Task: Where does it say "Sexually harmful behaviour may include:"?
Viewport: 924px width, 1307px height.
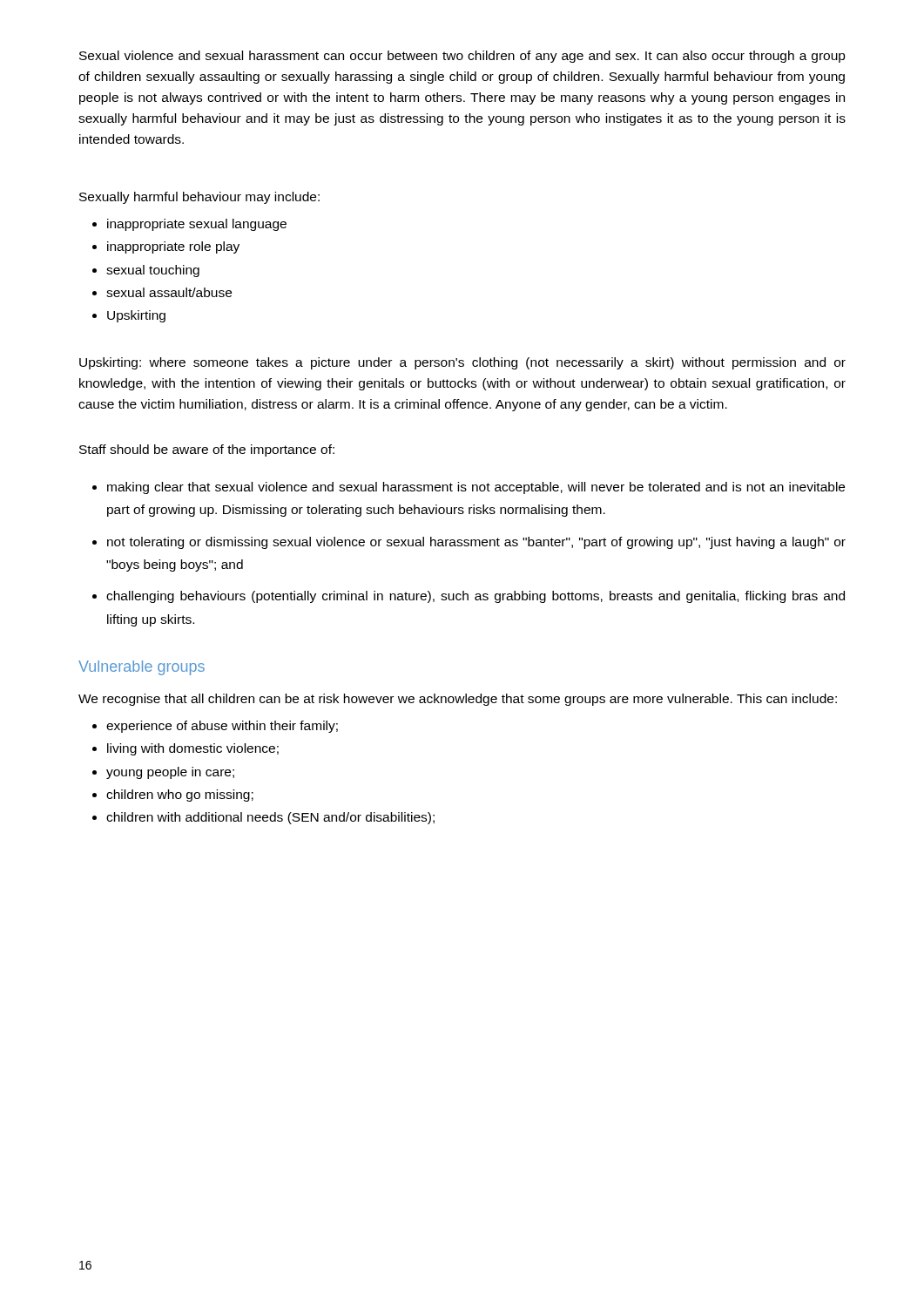Action: pos(199,198)
